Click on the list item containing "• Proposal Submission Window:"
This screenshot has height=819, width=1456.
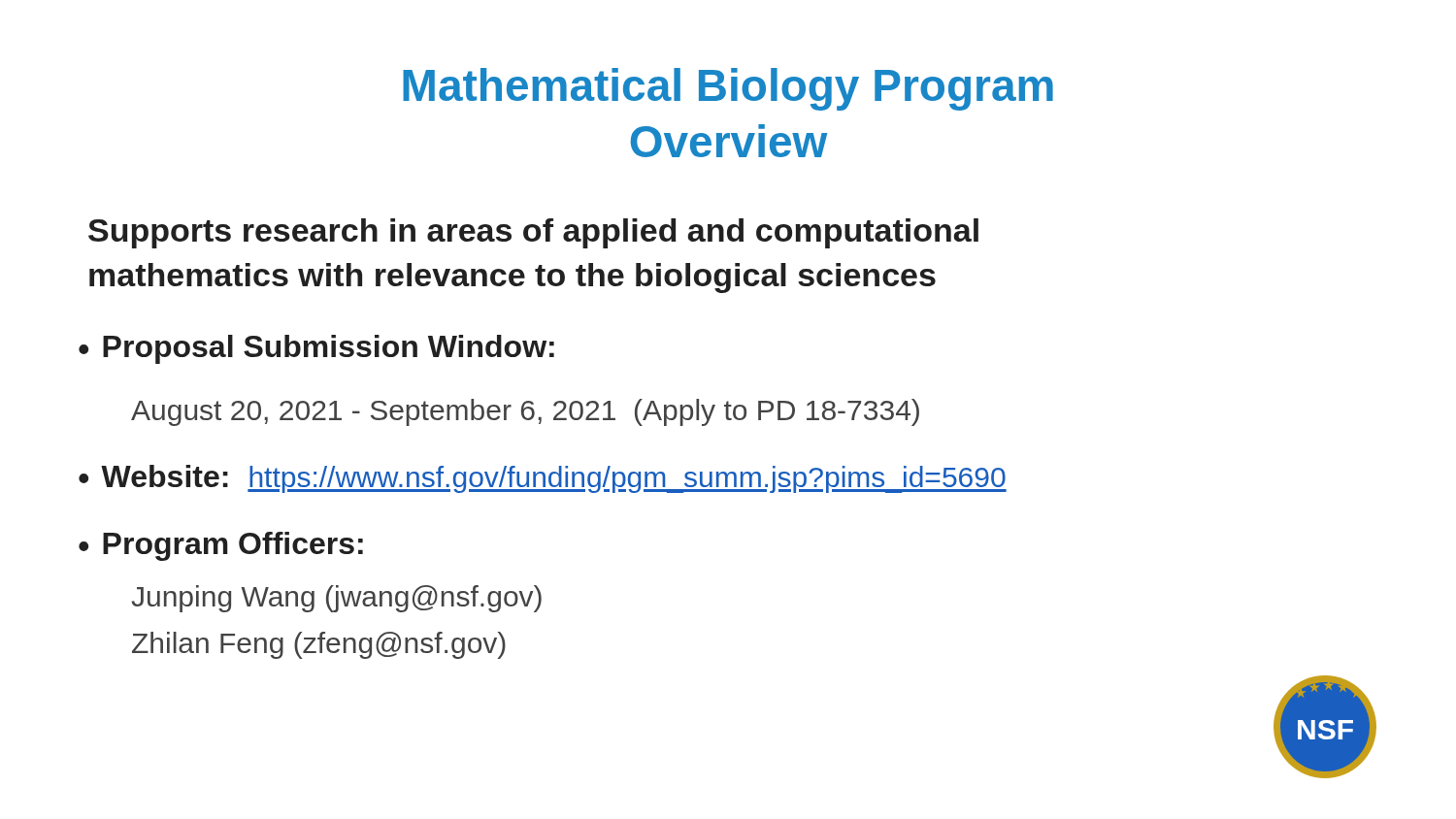[317, 348]
